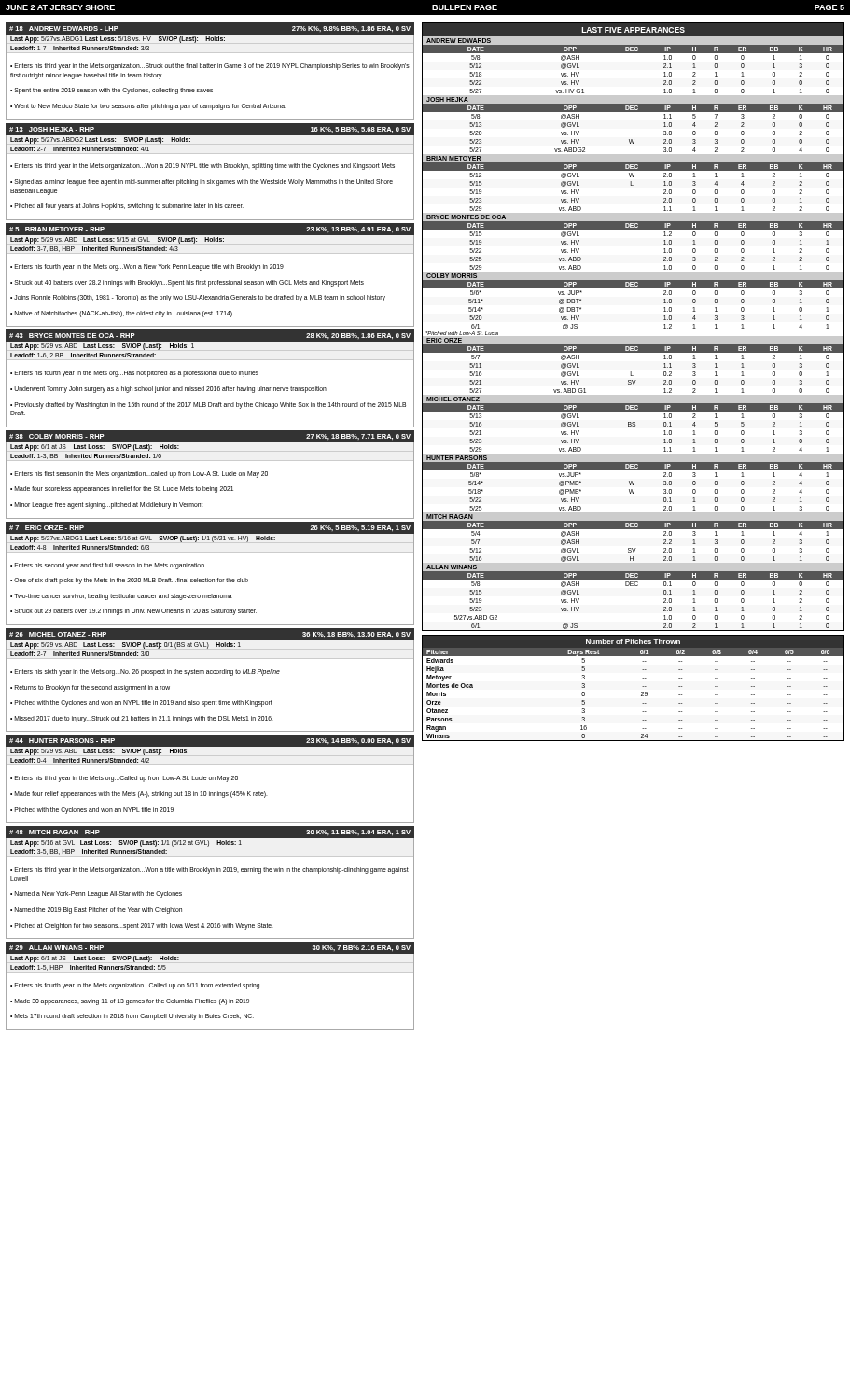This screenshot has width=850, height=1400.
Task: Locate the table with the text "JOSH HEJKA"
Action: click(x=633, y=327)
